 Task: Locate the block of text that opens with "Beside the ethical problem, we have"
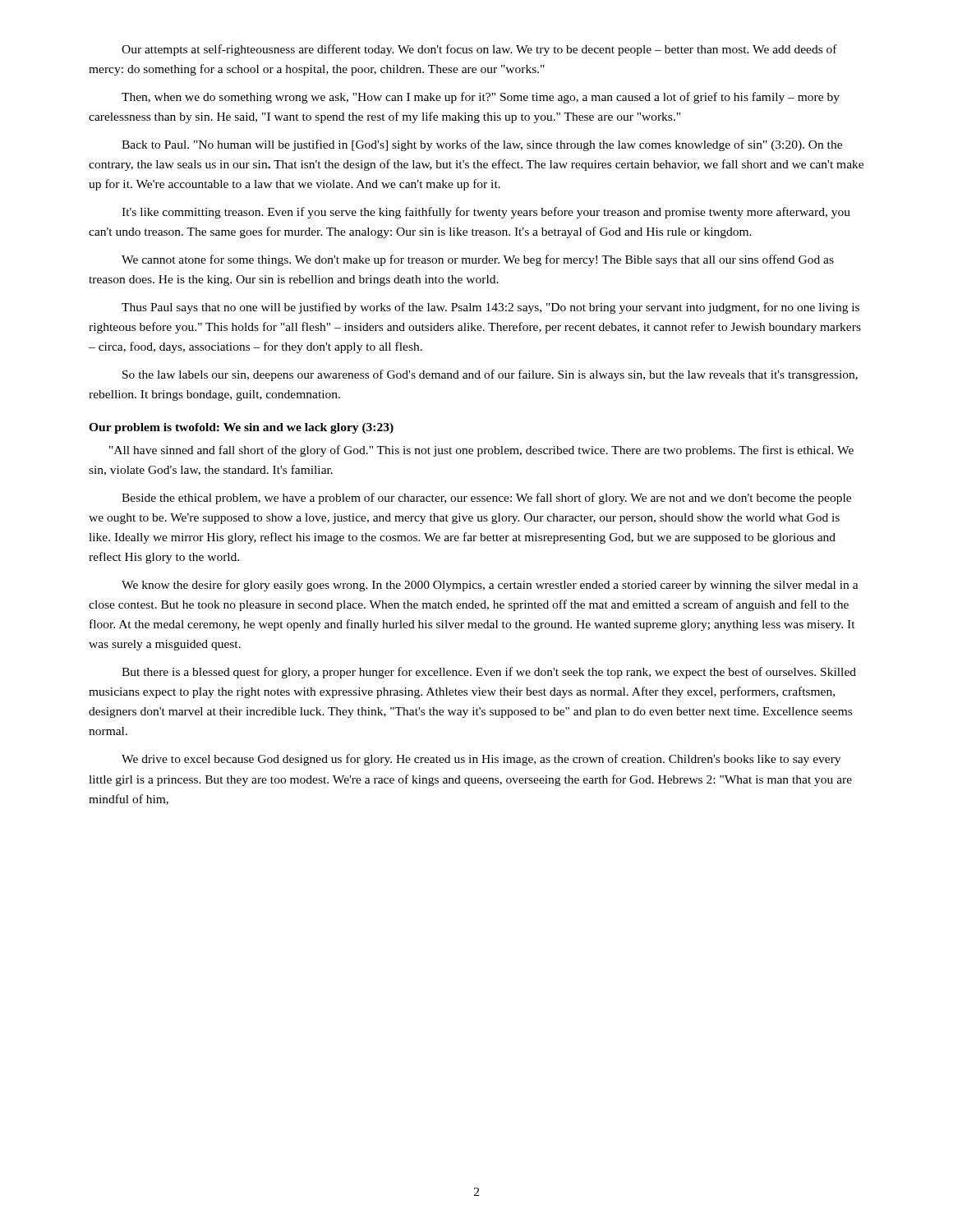click(476, 528)
